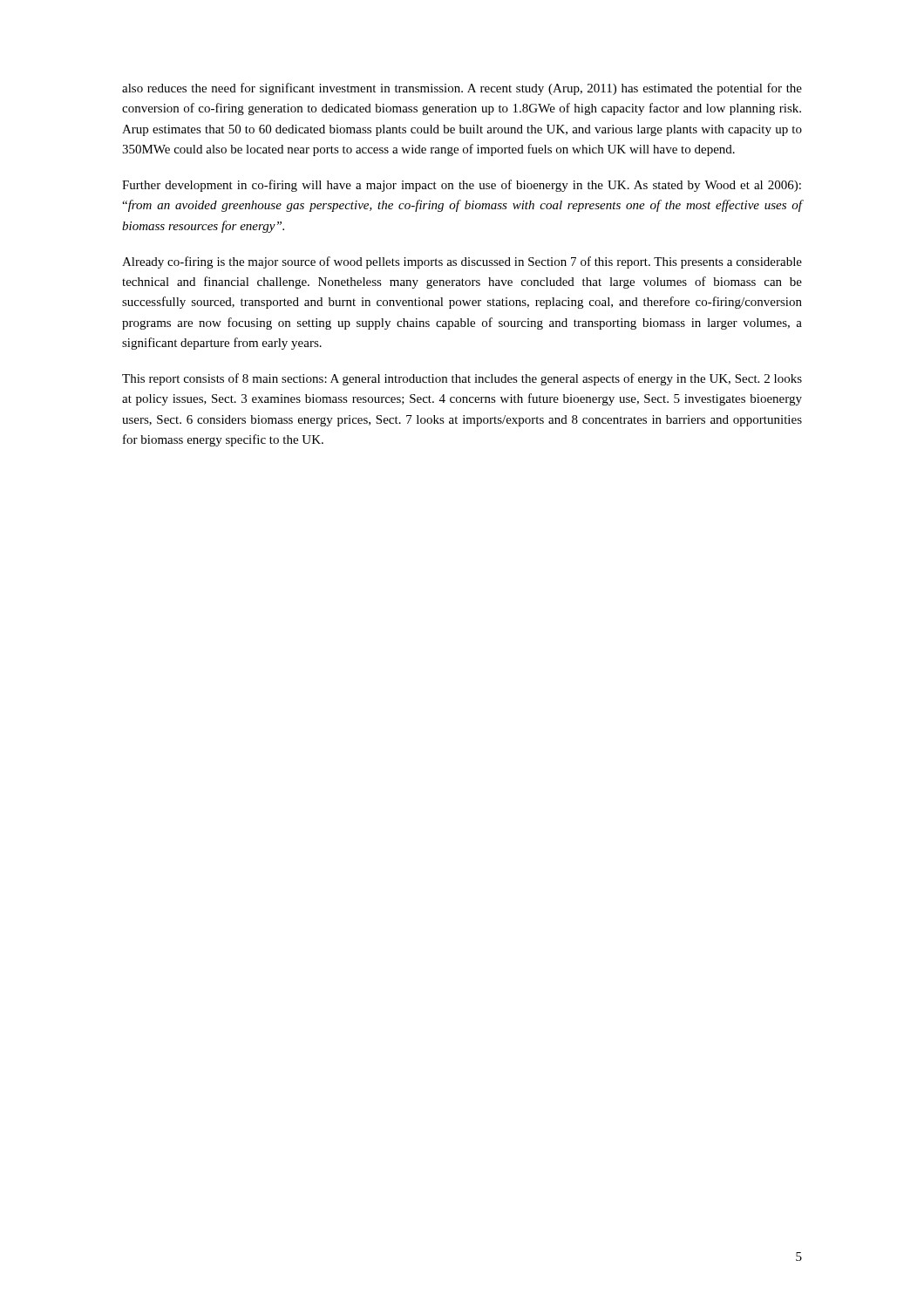Viewport: 924px width, 1308px height.
Task: Where is the passage that starts "also reduces the need for significant investment in"?
Action: click(x=462, y=119)
